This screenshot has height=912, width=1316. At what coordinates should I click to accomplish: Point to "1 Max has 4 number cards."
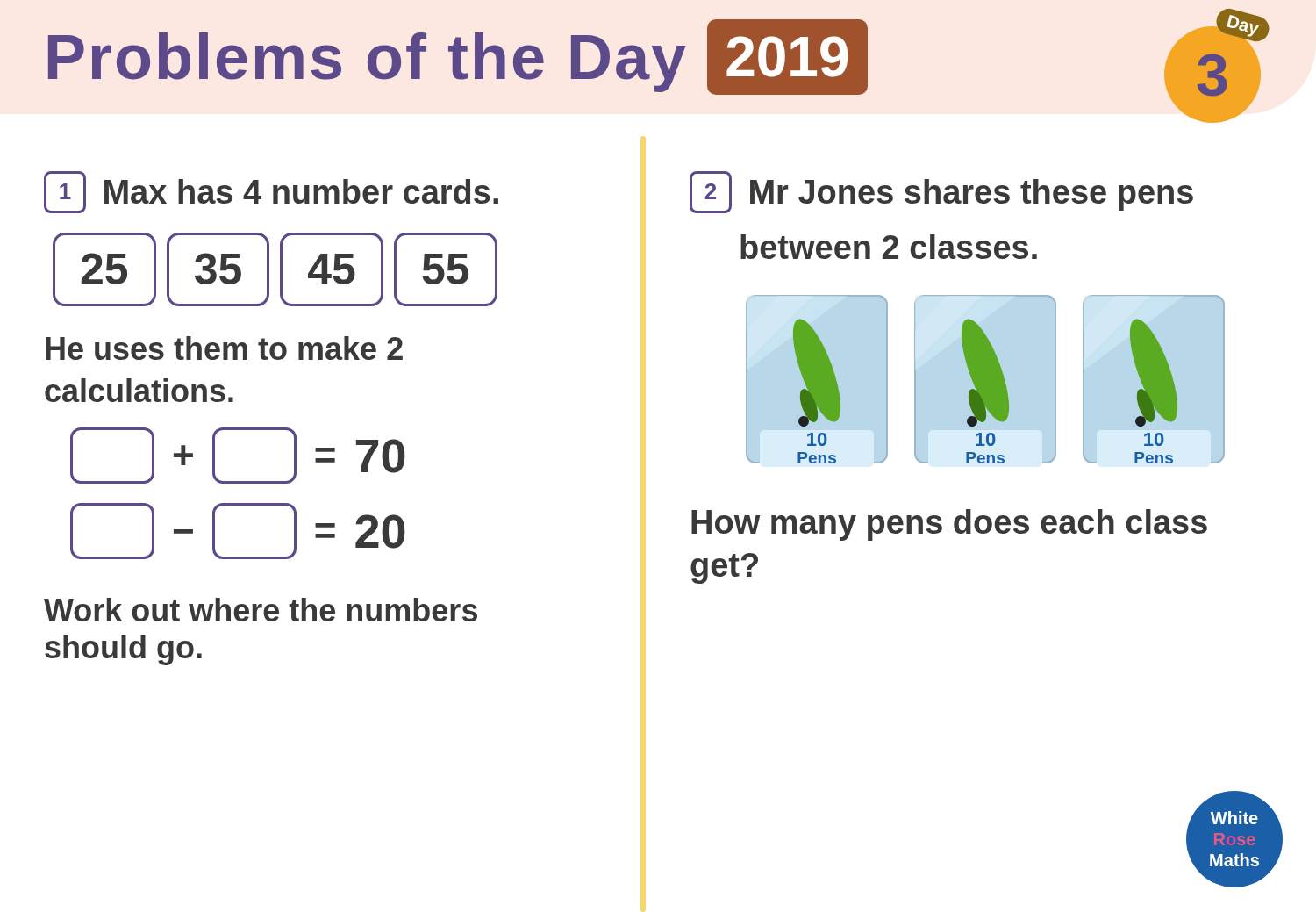[272, 192]
